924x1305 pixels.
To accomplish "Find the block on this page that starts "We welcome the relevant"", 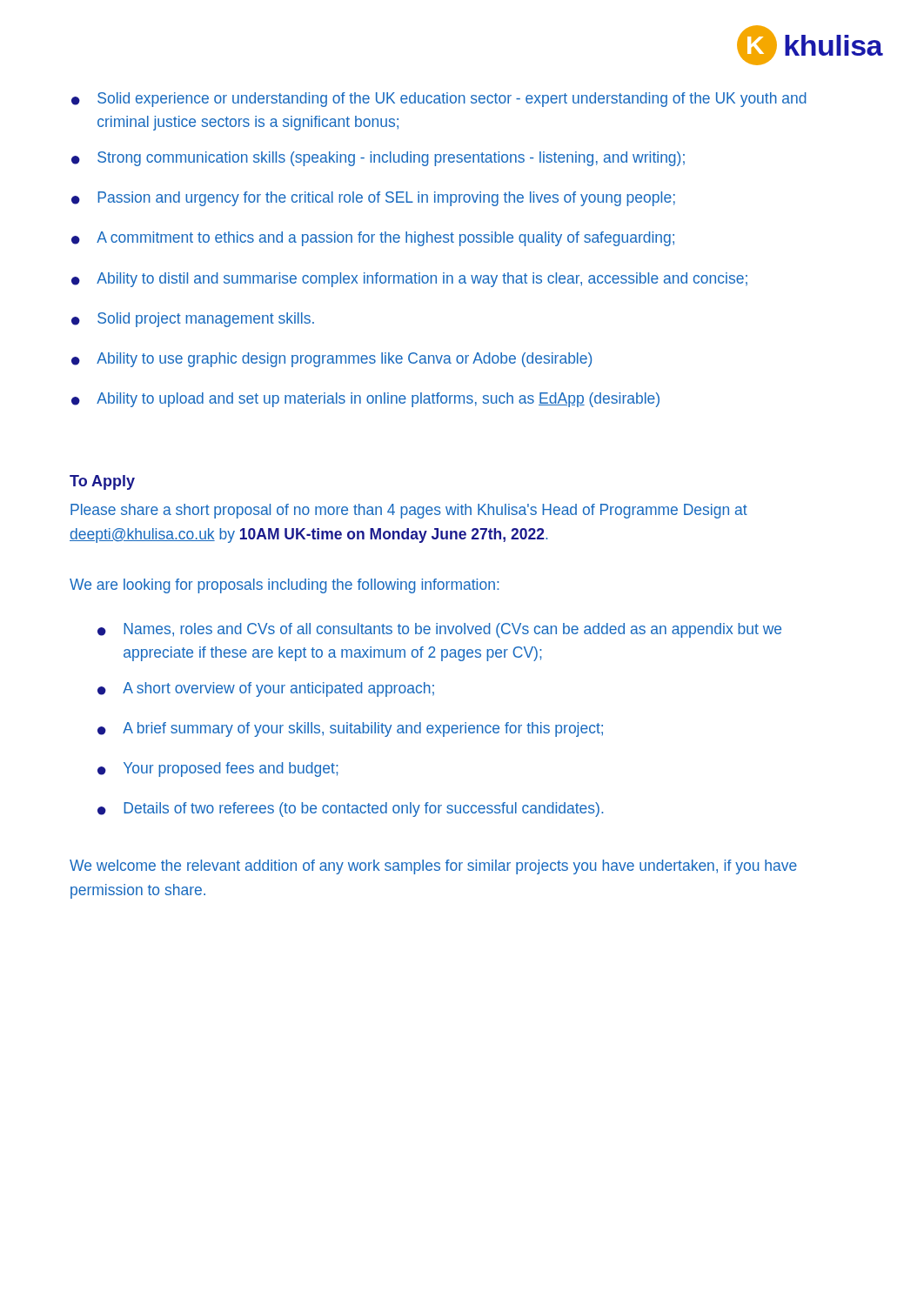I will [x=433, y=877].
